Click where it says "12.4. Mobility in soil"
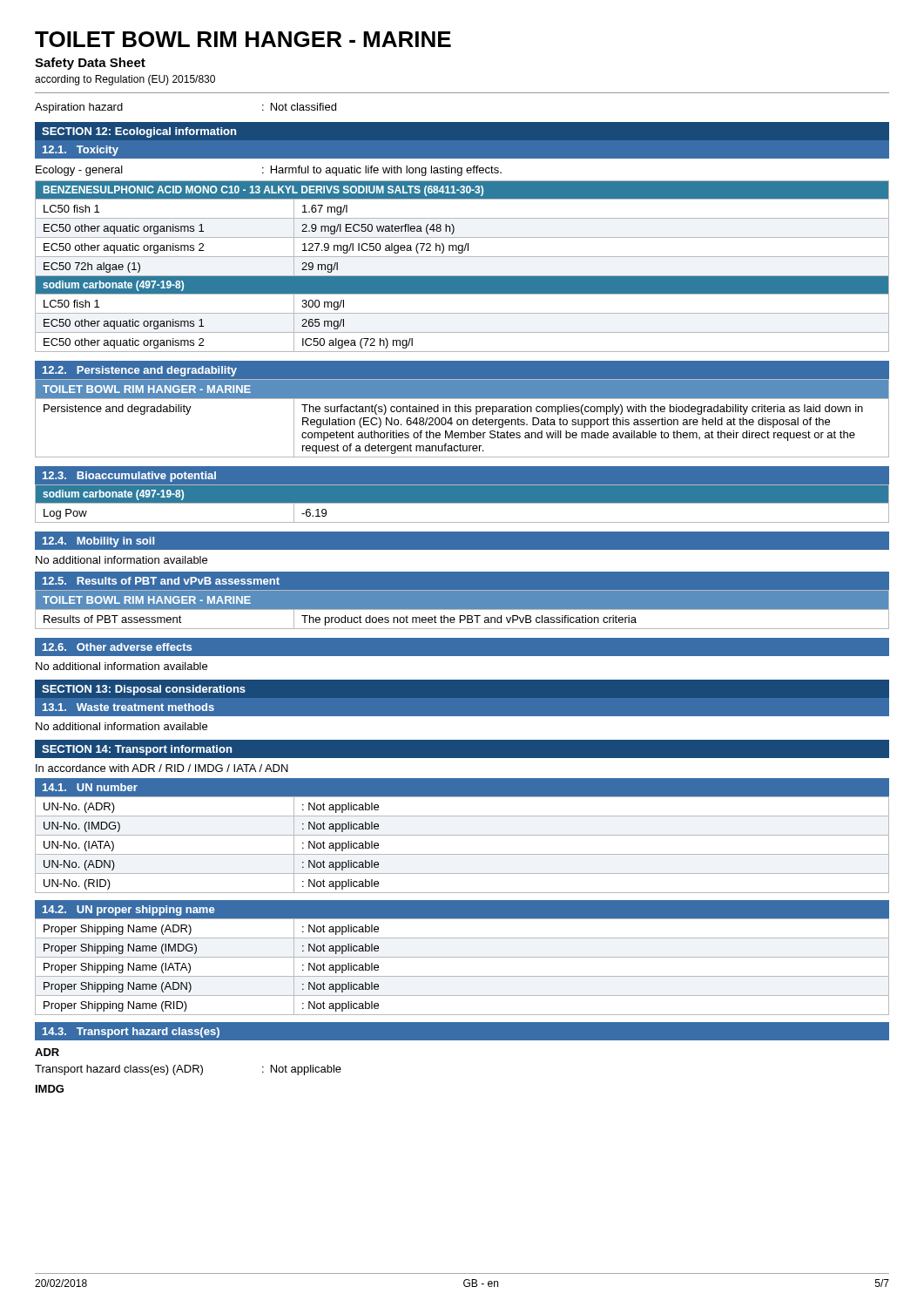This screenshot has width=924, height=1307. (462, 541)
